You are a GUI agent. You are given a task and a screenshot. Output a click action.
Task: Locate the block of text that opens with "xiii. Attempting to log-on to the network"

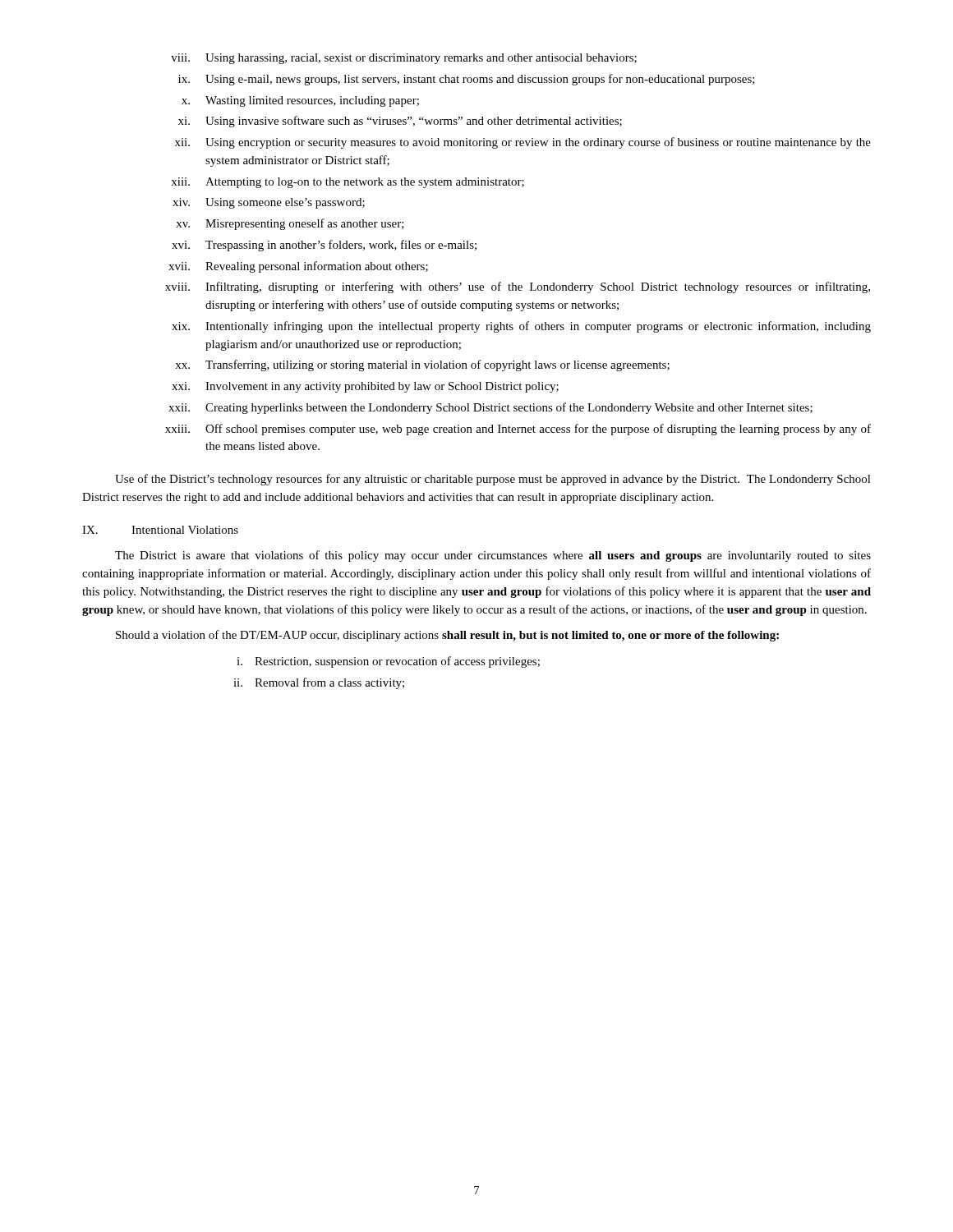tap(509, 182)
